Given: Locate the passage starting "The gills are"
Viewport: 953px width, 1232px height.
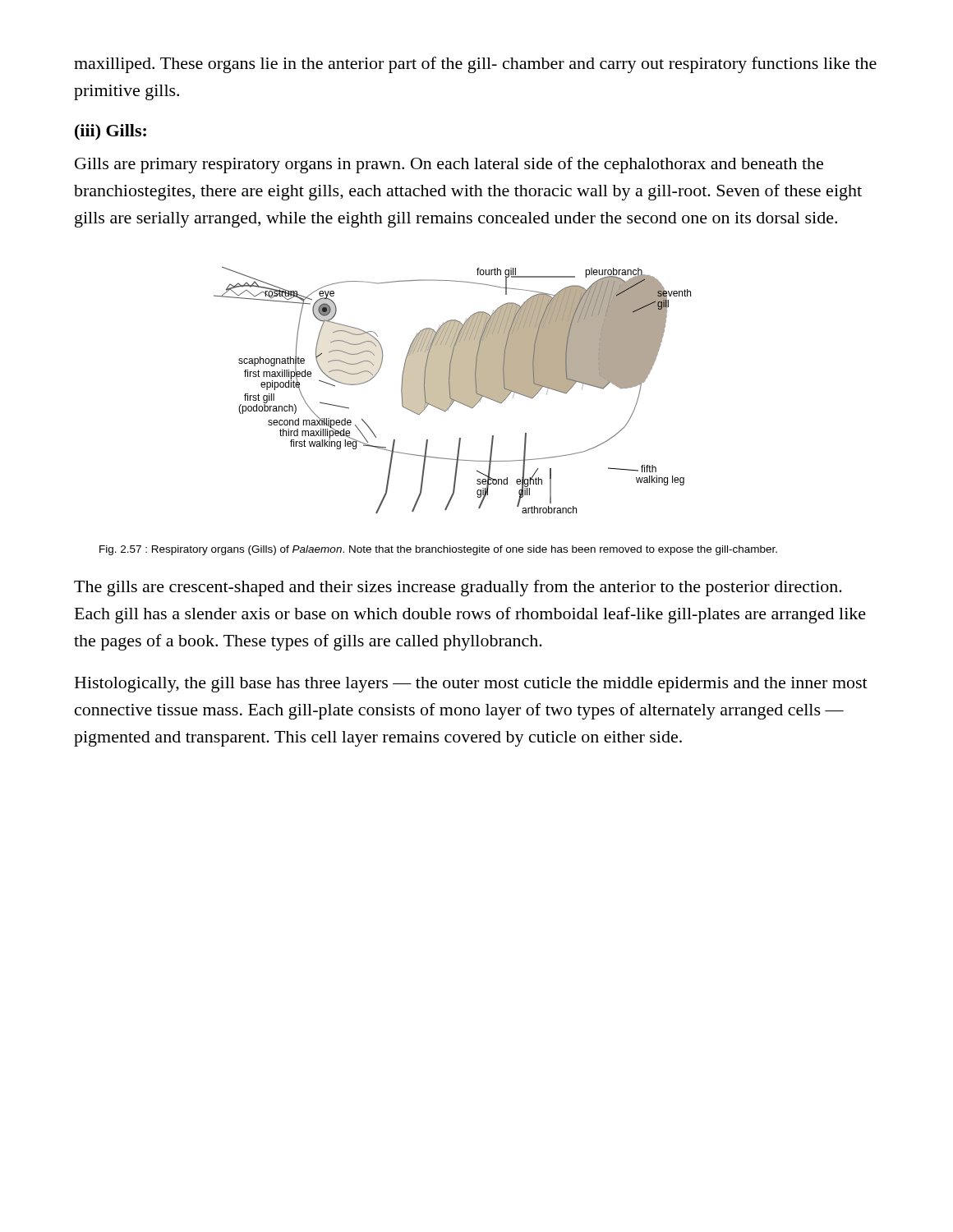Looking at the screenshot, I should pos(470,613).
